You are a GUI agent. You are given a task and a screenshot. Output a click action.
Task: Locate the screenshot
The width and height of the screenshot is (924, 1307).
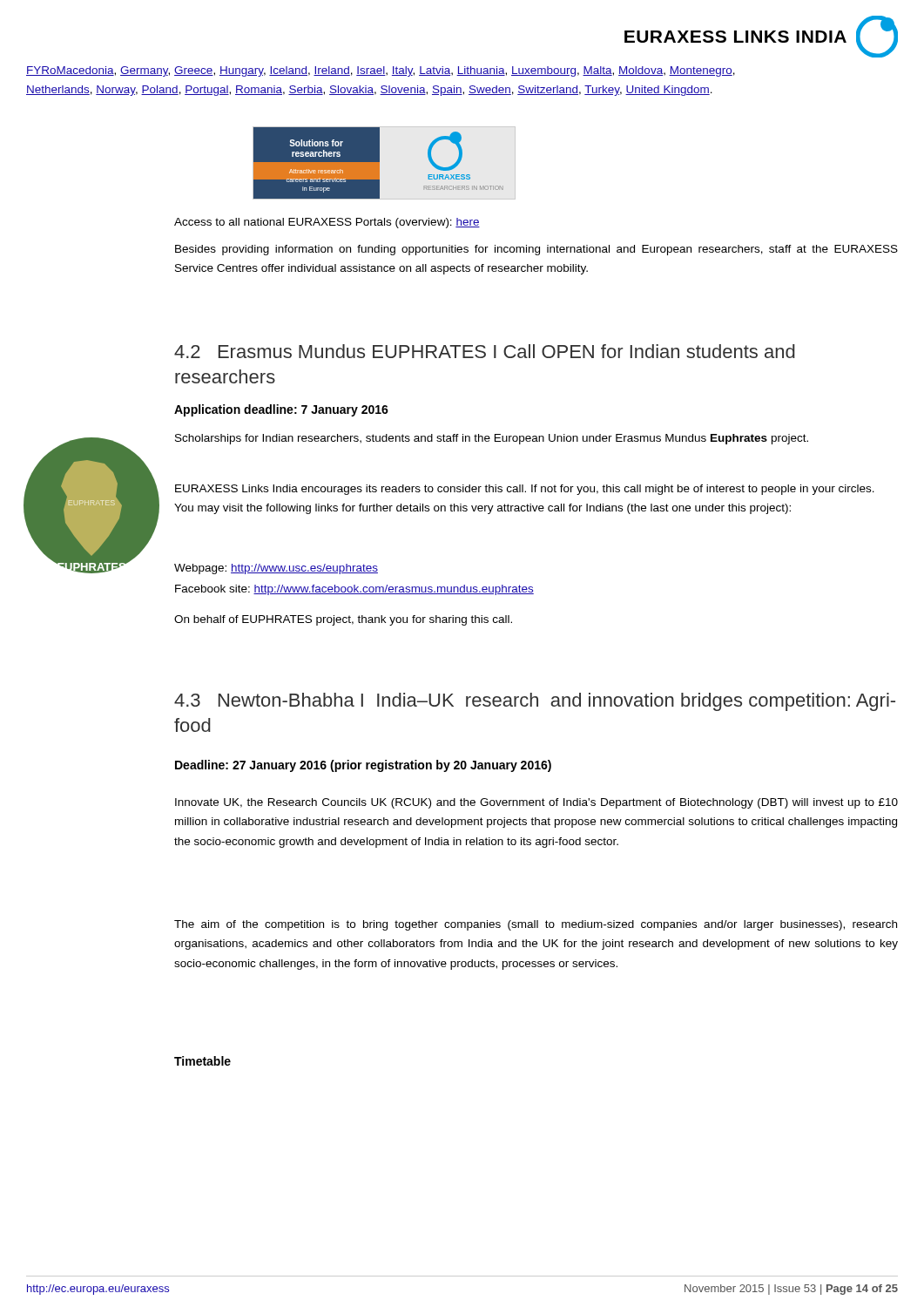384,163
